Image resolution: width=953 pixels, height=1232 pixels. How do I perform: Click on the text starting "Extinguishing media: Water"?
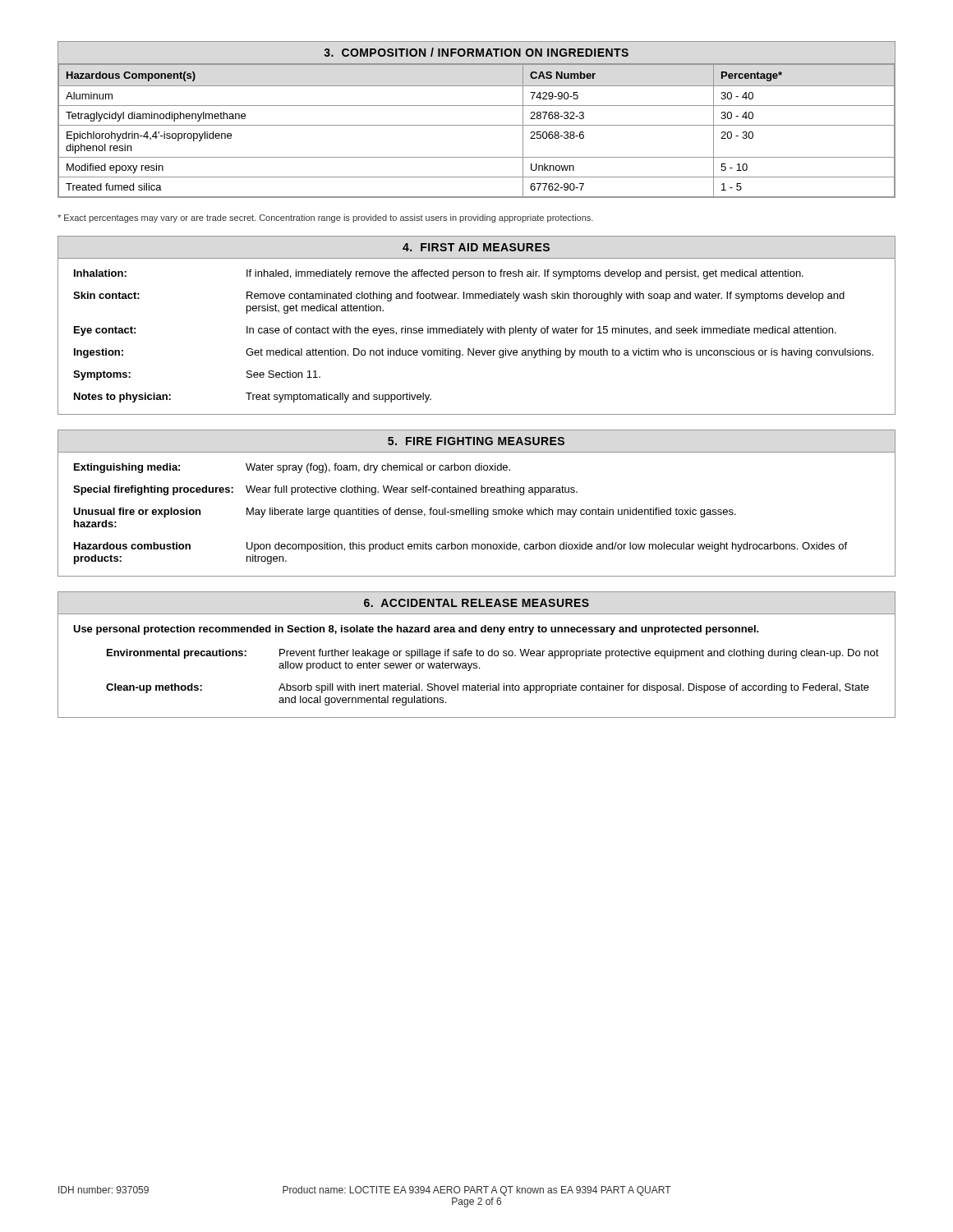coord(476,467)
